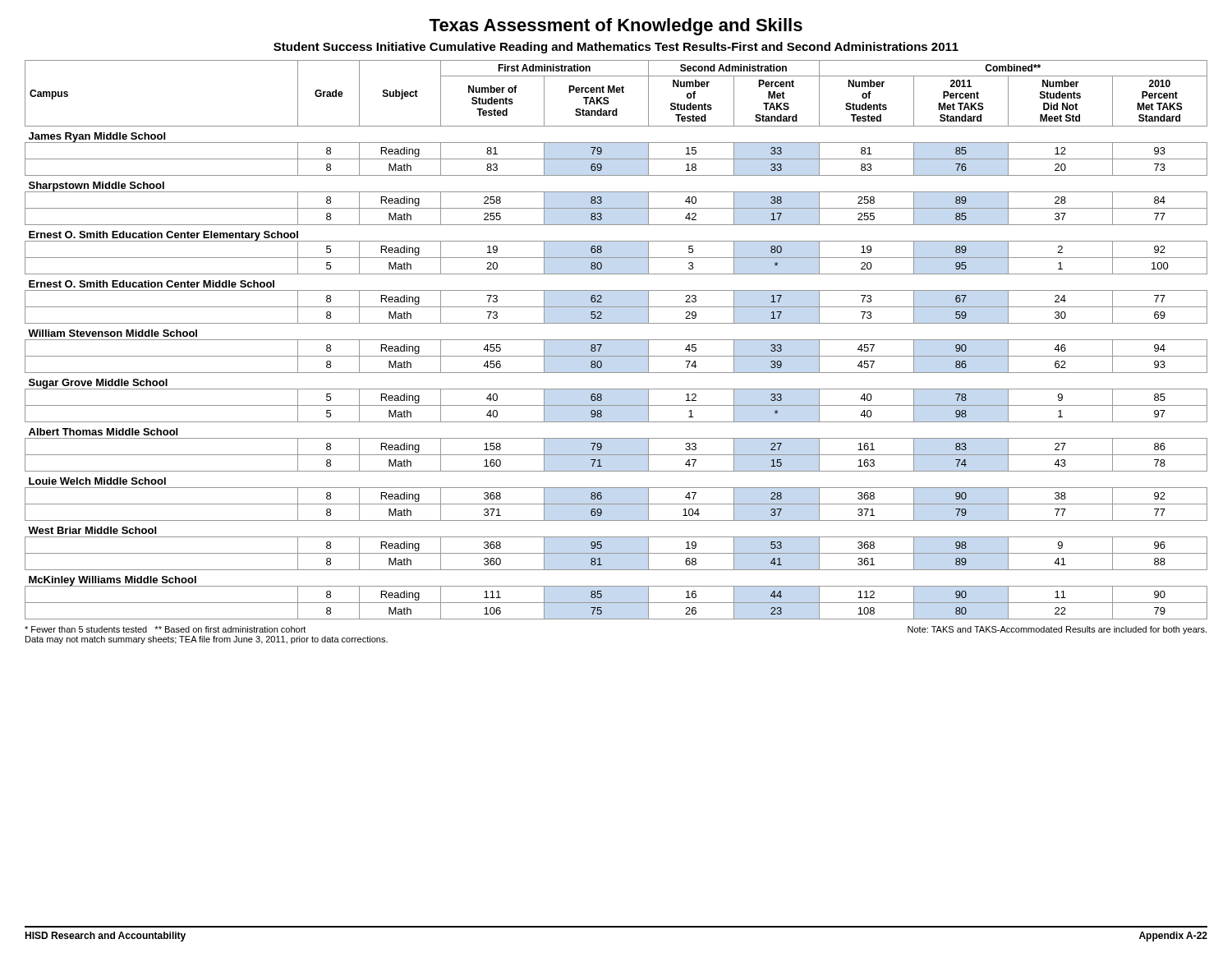The height and width of the screenshot is (953, 1232).
Task: Find the passage starting "Fewer than 5 students tested ** Based on"
Action: pos(206,634)
